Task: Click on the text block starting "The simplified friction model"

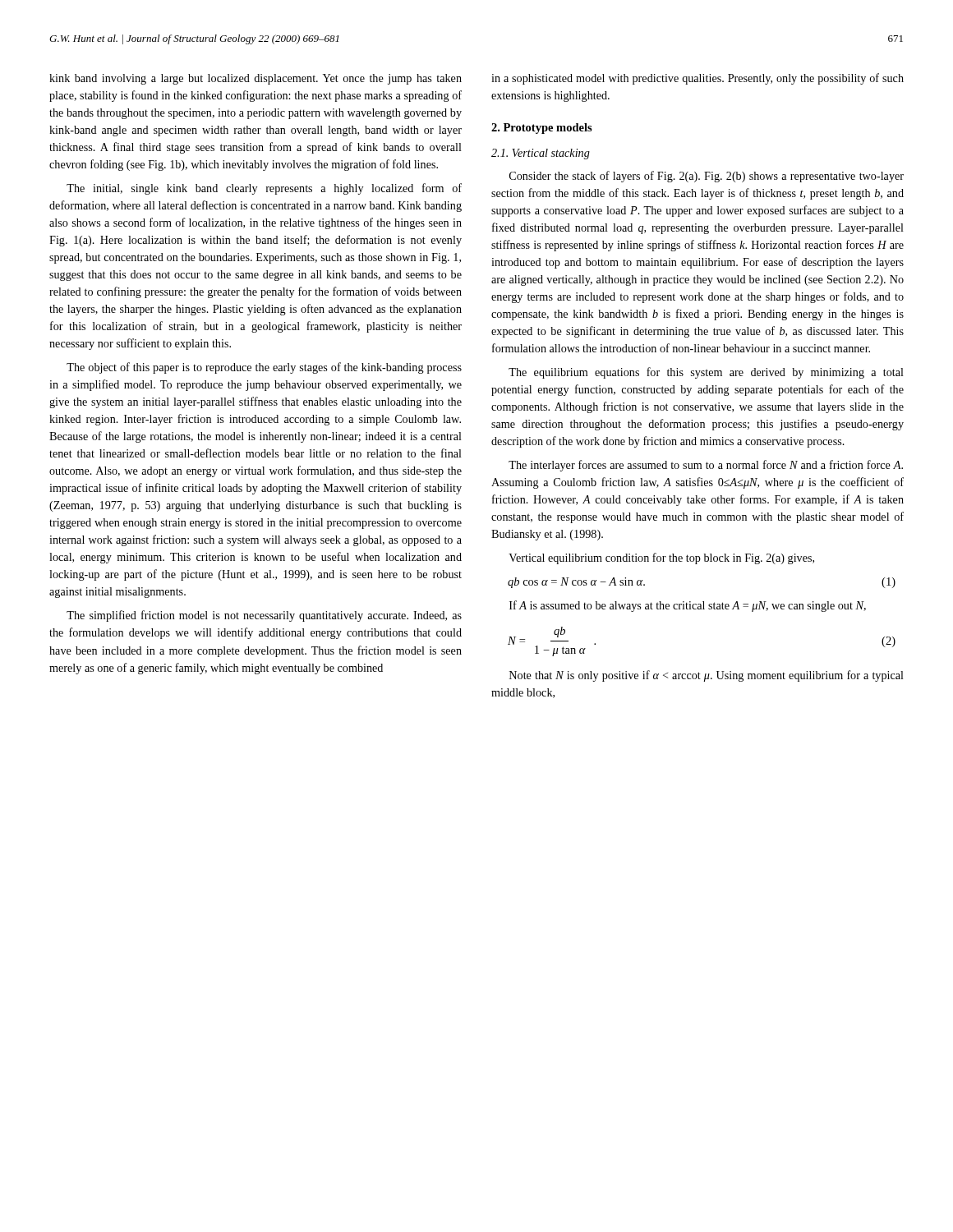Action: click(255, 642)
